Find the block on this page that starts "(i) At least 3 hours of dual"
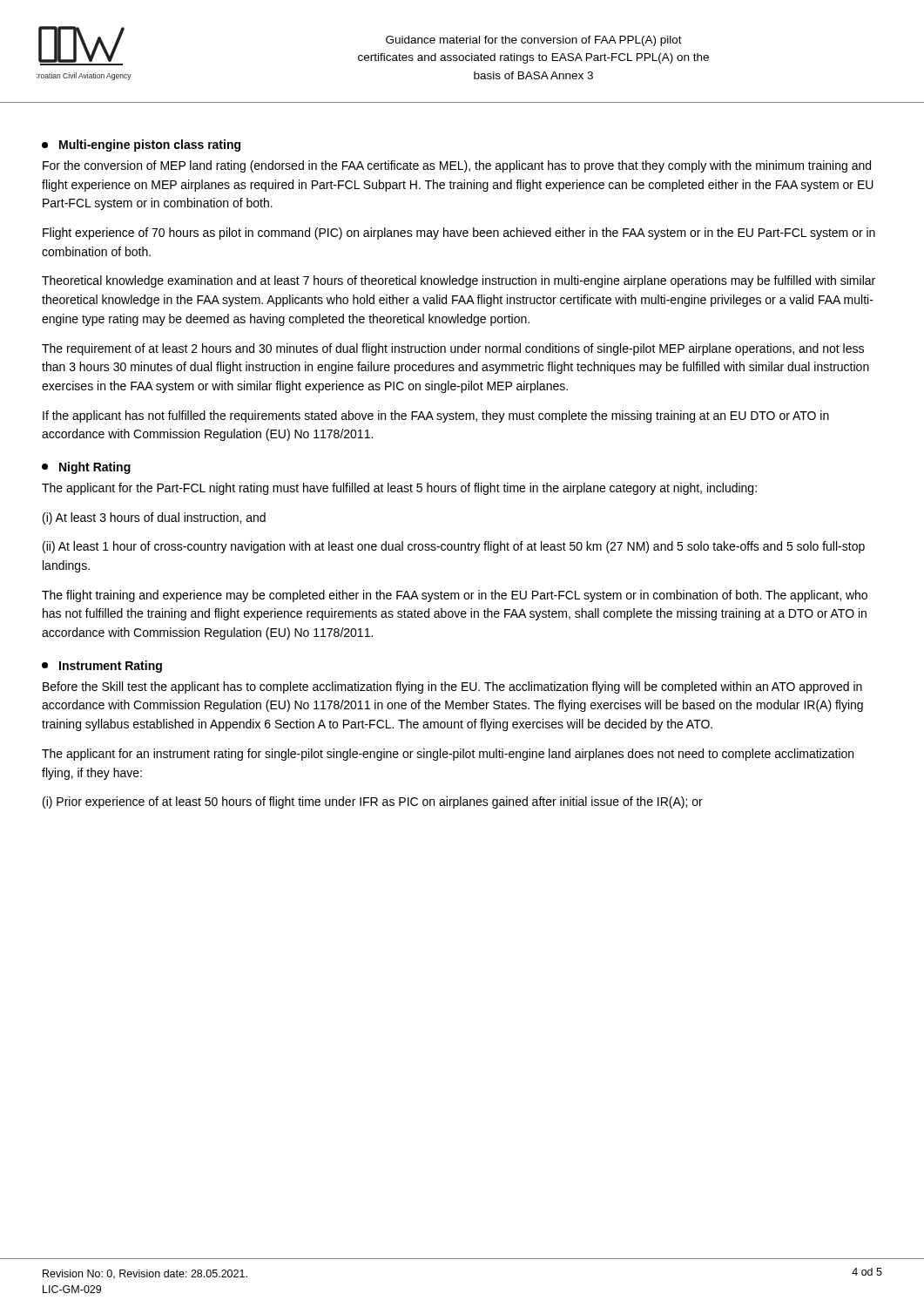The image size is (924, 1307). click(154, 517)
